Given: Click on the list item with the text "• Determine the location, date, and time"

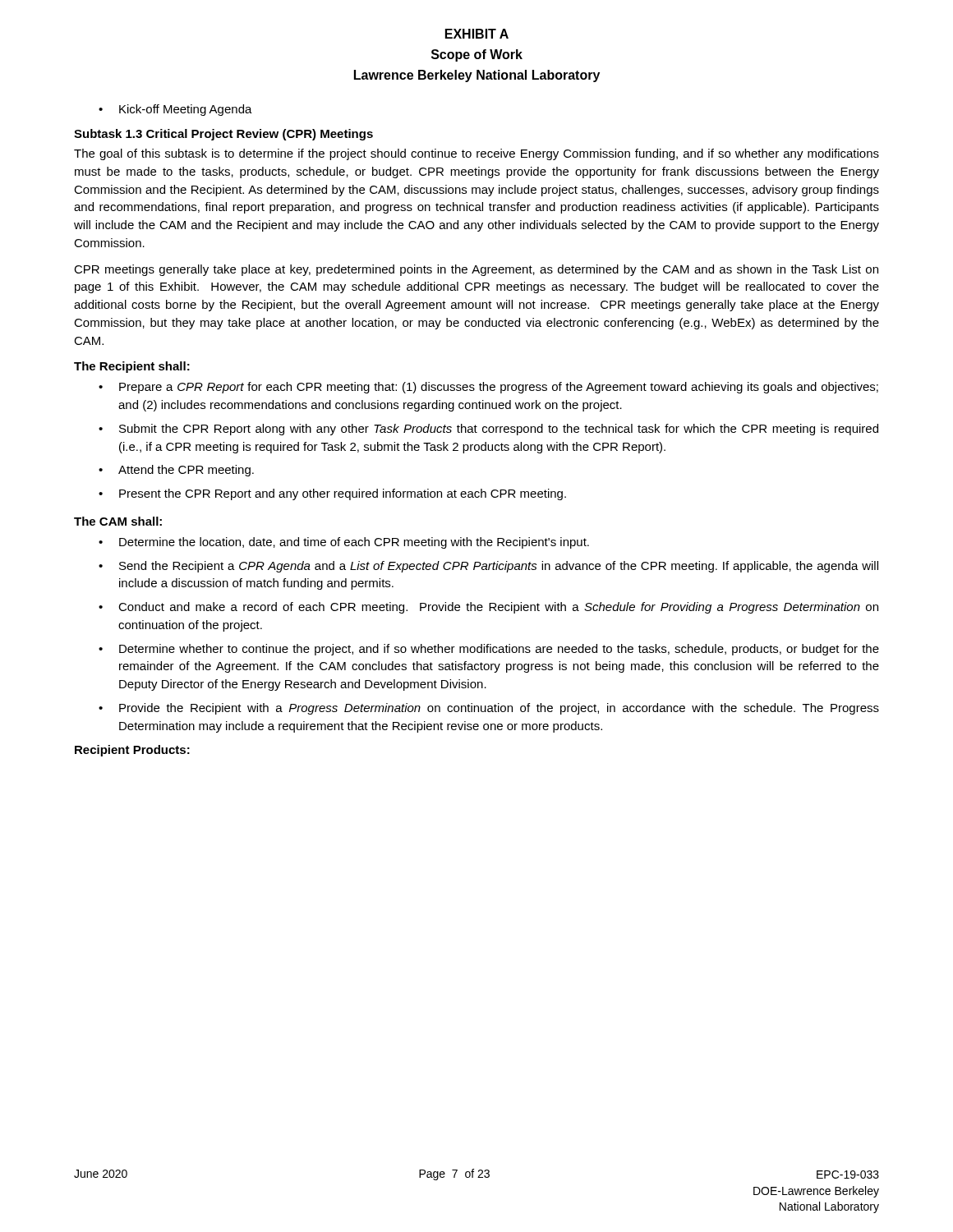Looking at the screenshot, I should (489, 542).
